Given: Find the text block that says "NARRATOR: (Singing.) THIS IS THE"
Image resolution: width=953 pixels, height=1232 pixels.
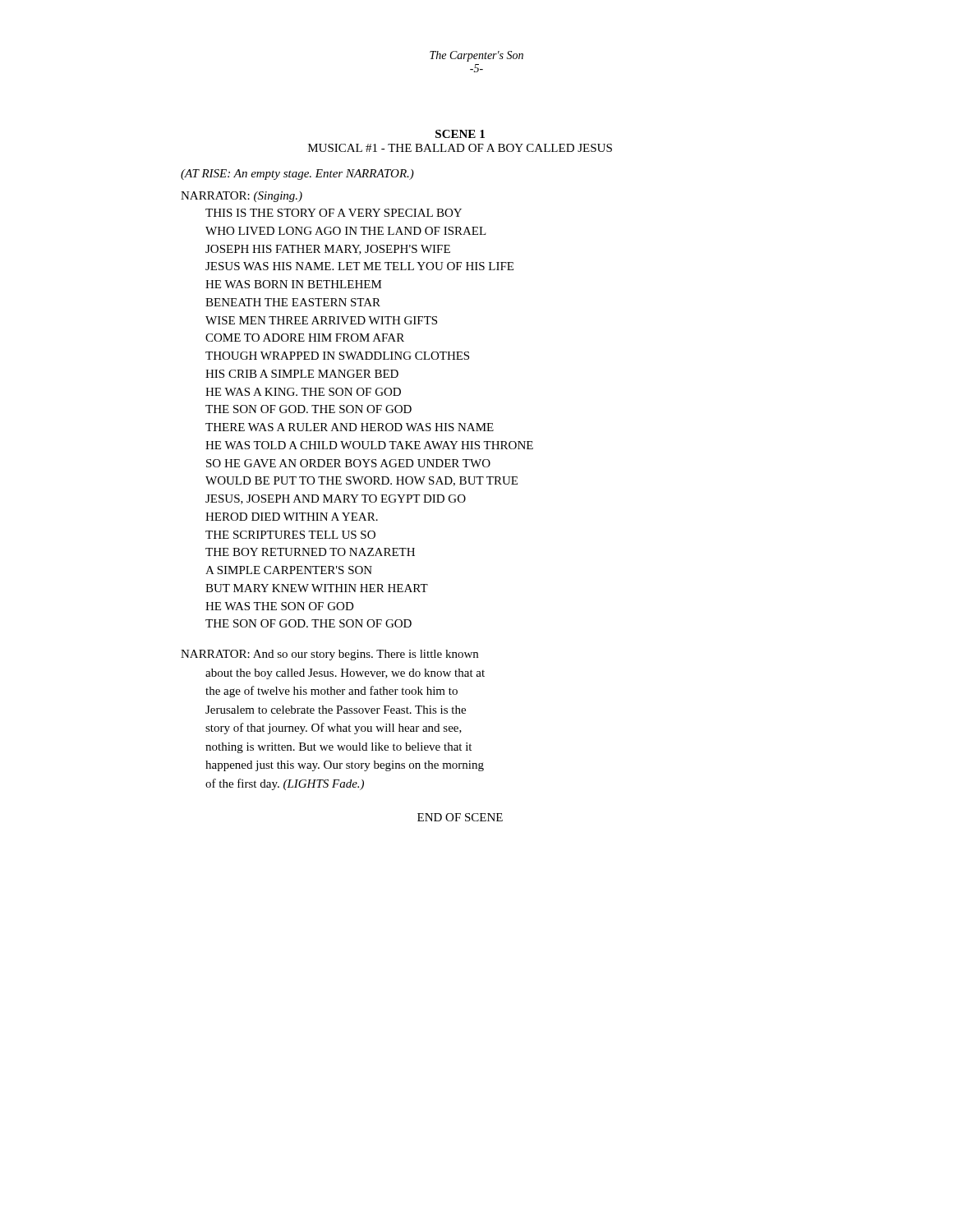Looking at the screenshot, I should [x=460, y=411].
